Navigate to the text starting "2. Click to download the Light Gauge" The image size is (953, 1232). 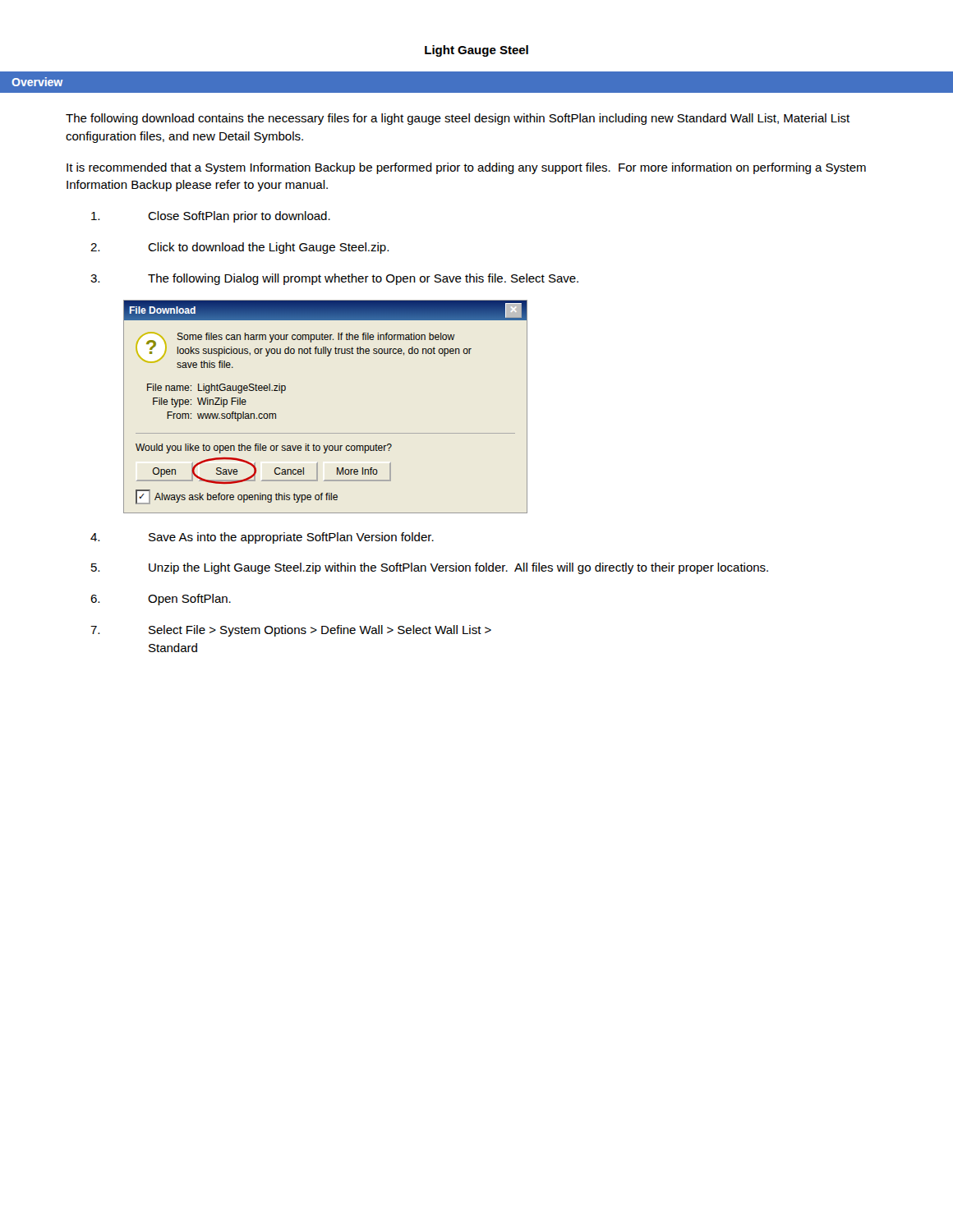point(239,248)
